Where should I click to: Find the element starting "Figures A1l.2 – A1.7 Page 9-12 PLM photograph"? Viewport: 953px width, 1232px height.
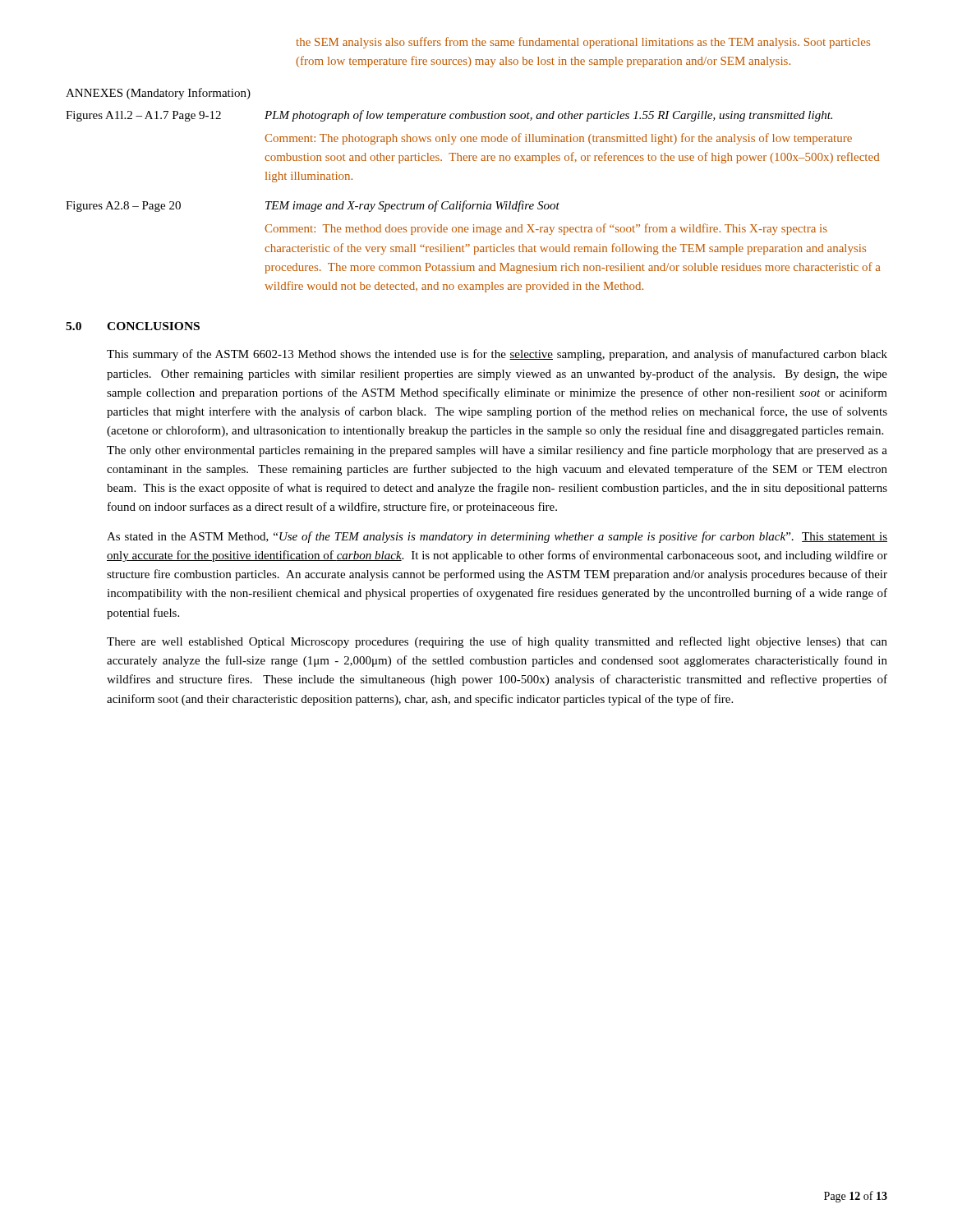coord(476,147)
